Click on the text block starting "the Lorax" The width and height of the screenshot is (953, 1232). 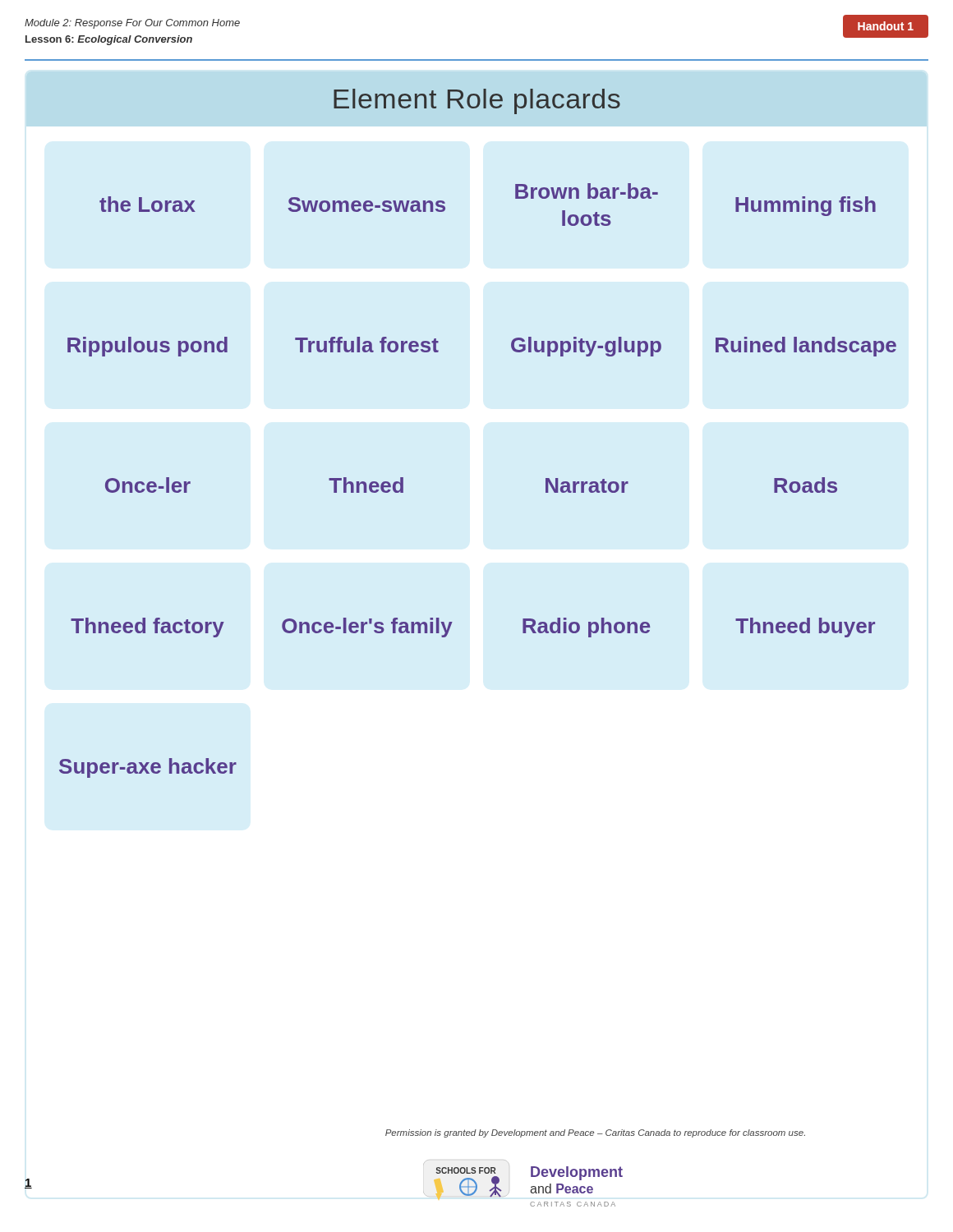[x=147, y=205]
